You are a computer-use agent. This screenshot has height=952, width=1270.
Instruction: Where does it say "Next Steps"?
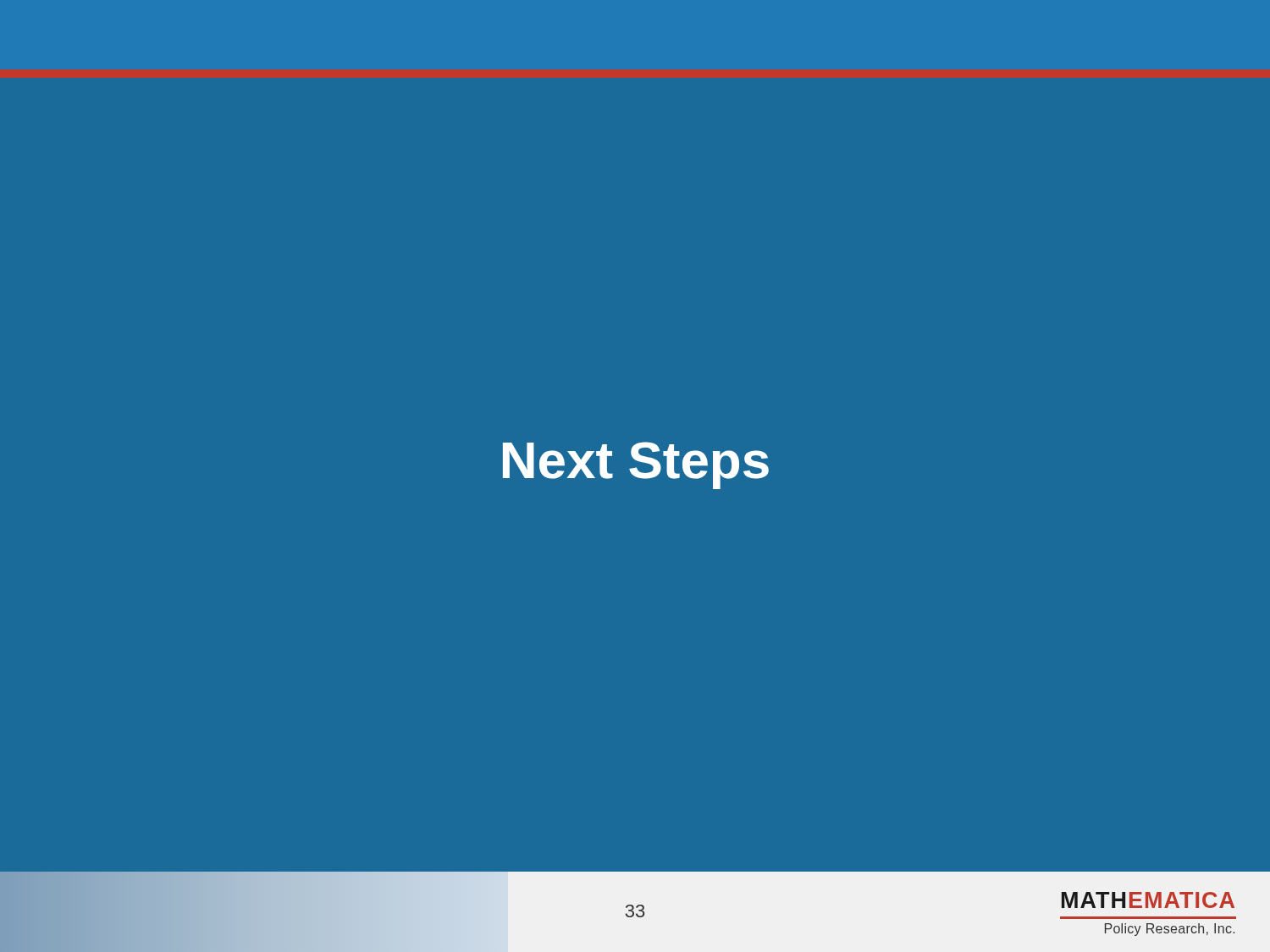coord(635,459)
